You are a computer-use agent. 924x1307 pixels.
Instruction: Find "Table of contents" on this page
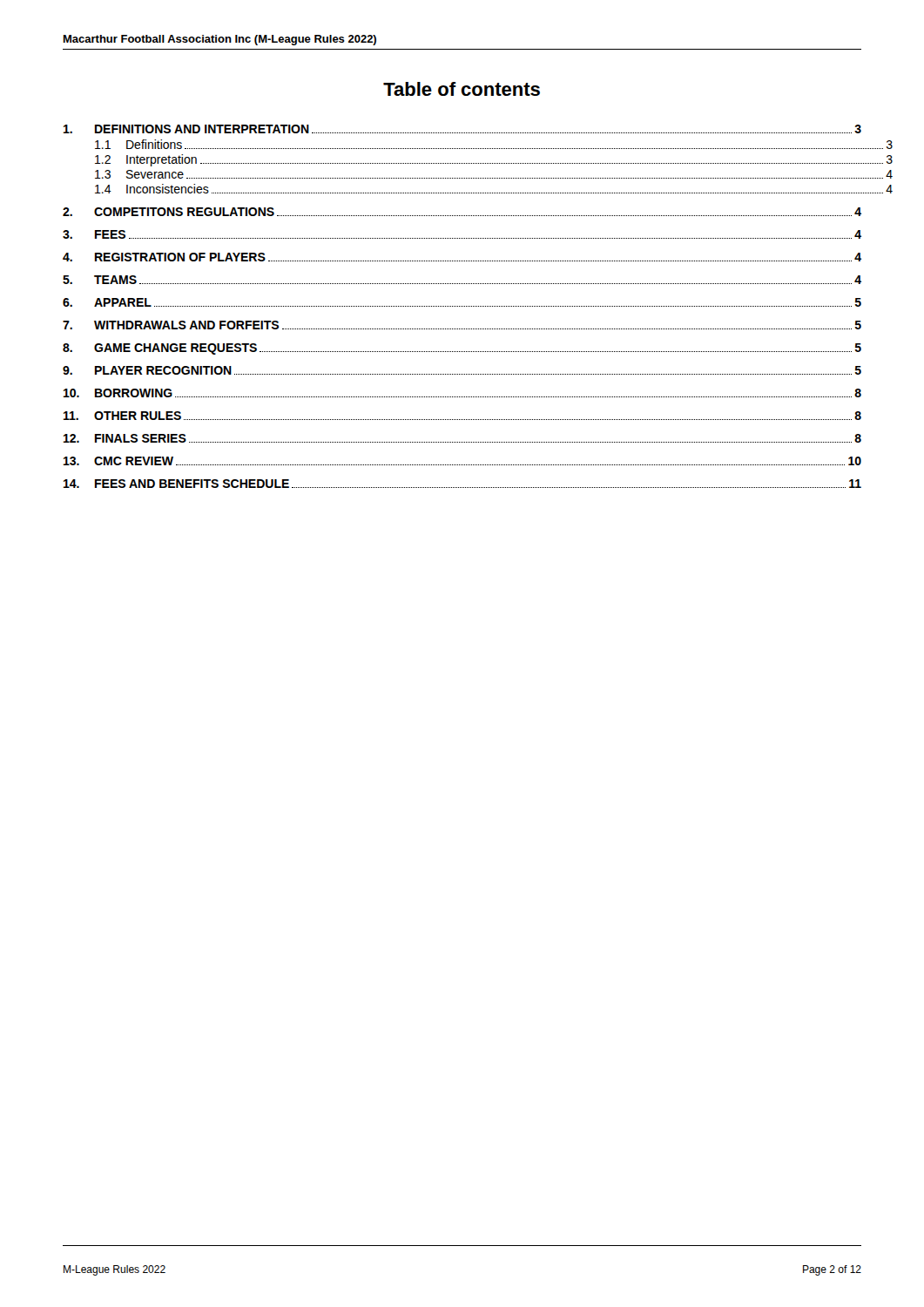[462, 89]
